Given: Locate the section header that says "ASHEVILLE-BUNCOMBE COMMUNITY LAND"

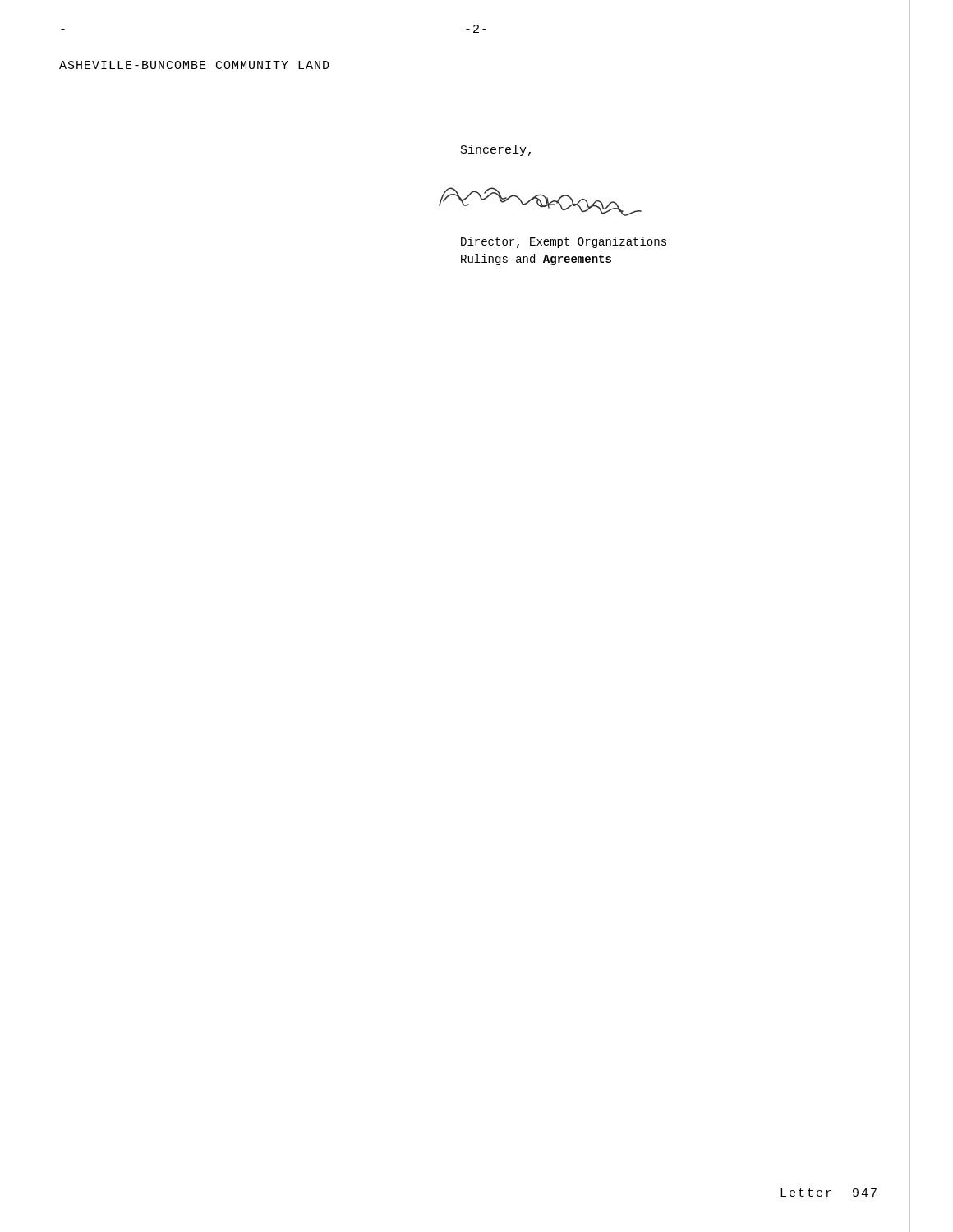Looking at the screenshot, I should pyautogui.click(x=195, y=66).
